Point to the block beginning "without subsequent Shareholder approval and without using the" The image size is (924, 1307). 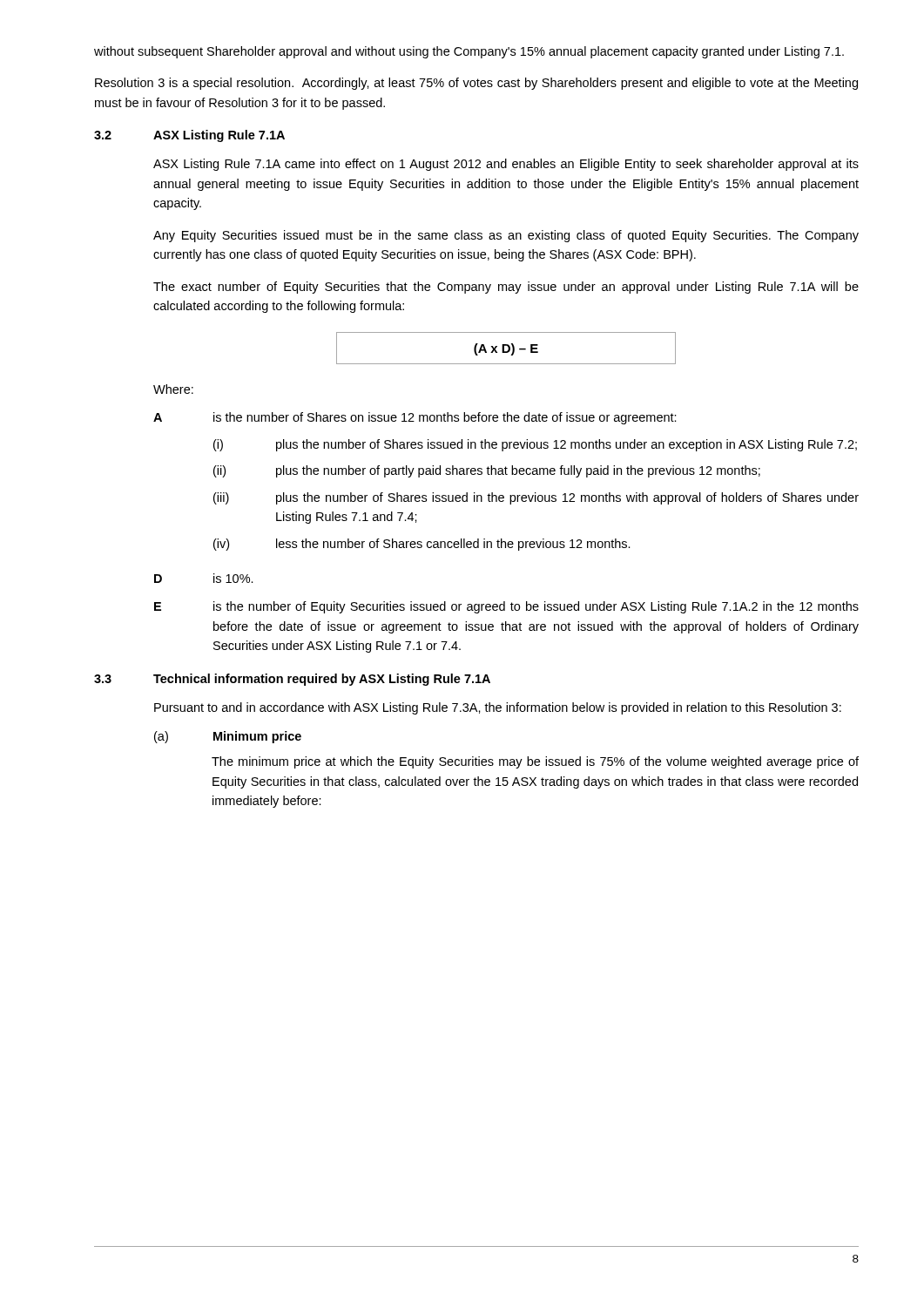469,51
